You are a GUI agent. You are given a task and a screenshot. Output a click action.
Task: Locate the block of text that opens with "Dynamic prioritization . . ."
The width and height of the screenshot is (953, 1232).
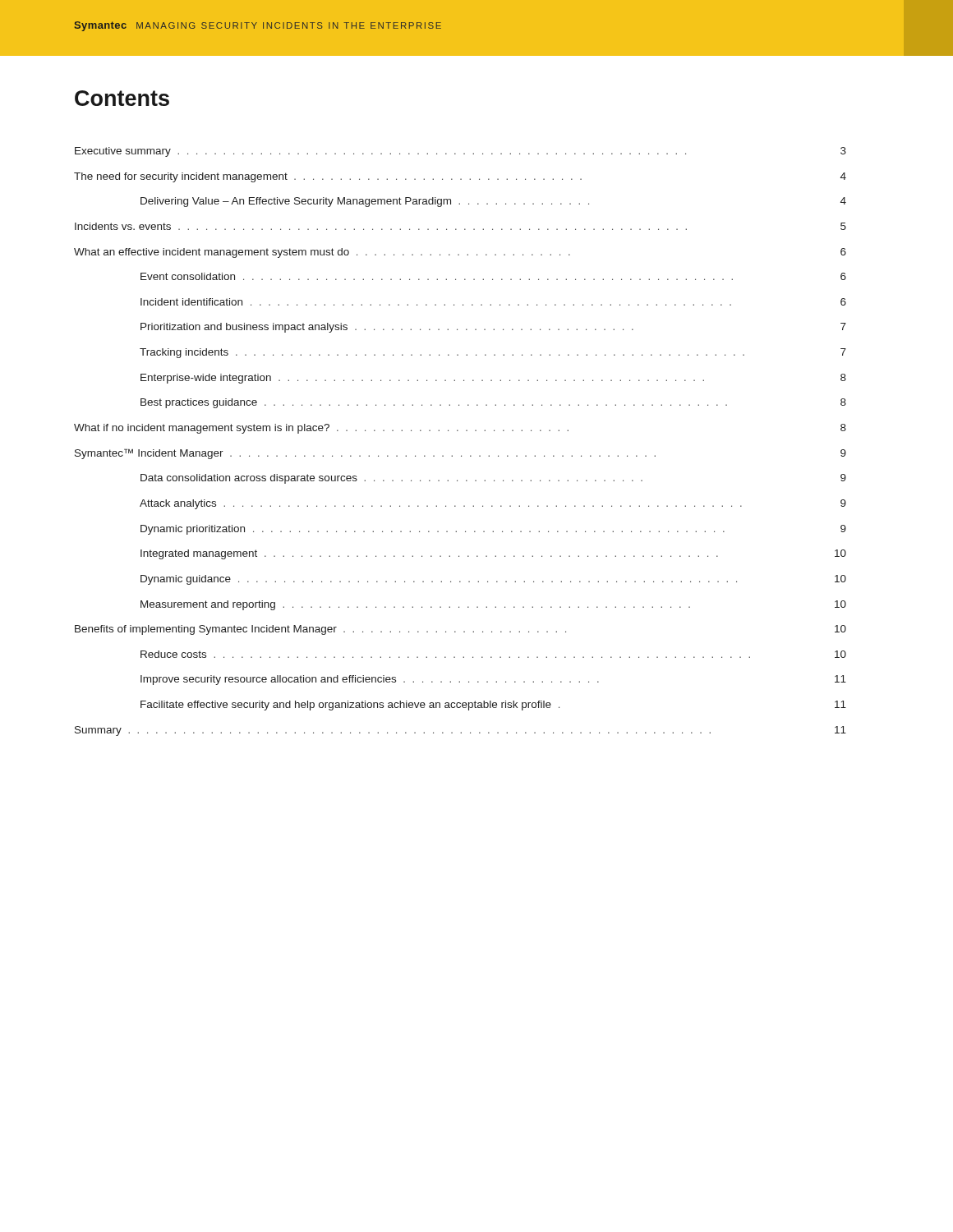coord(493,528)
